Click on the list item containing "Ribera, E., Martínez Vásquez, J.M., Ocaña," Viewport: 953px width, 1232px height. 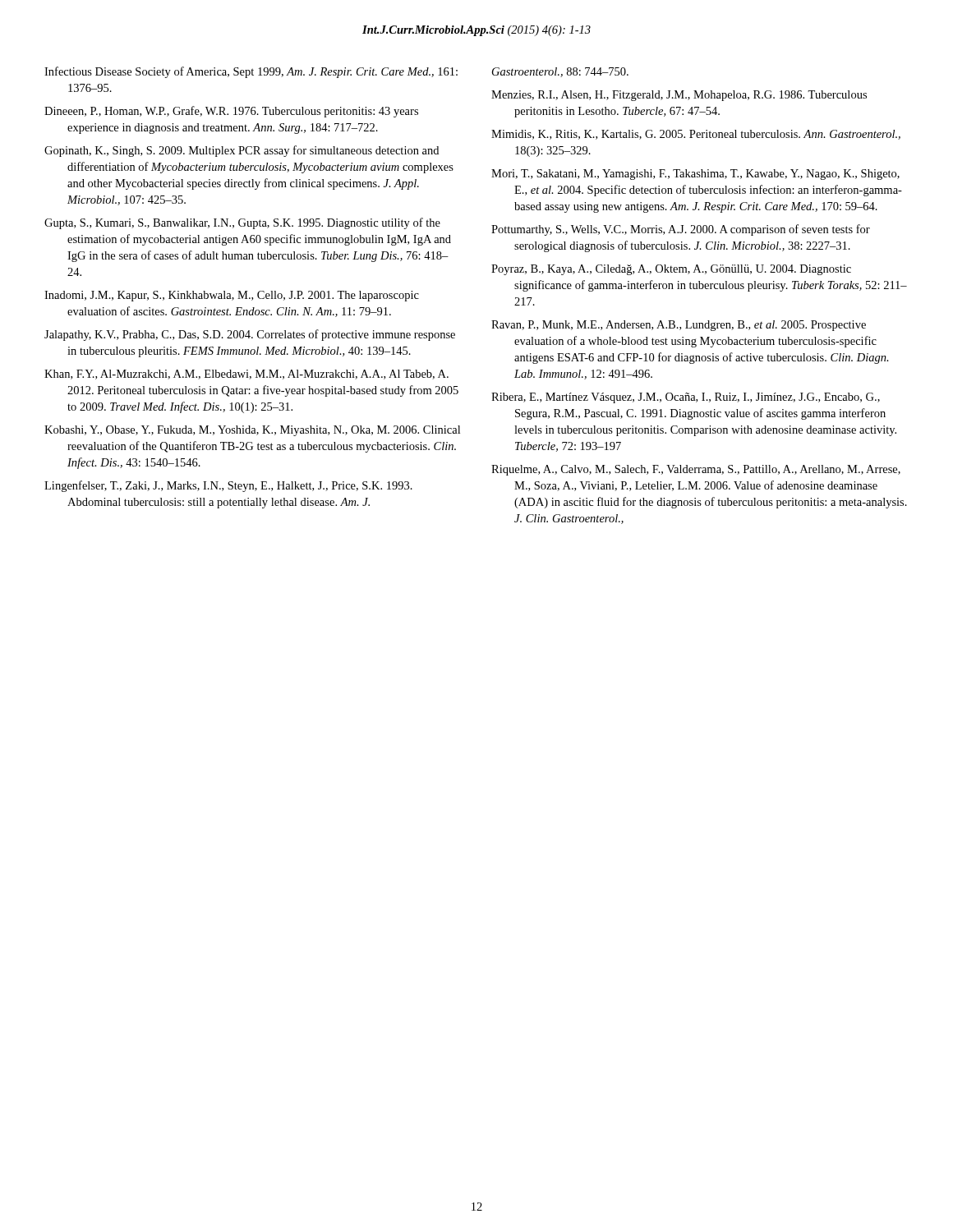(694, 421)
